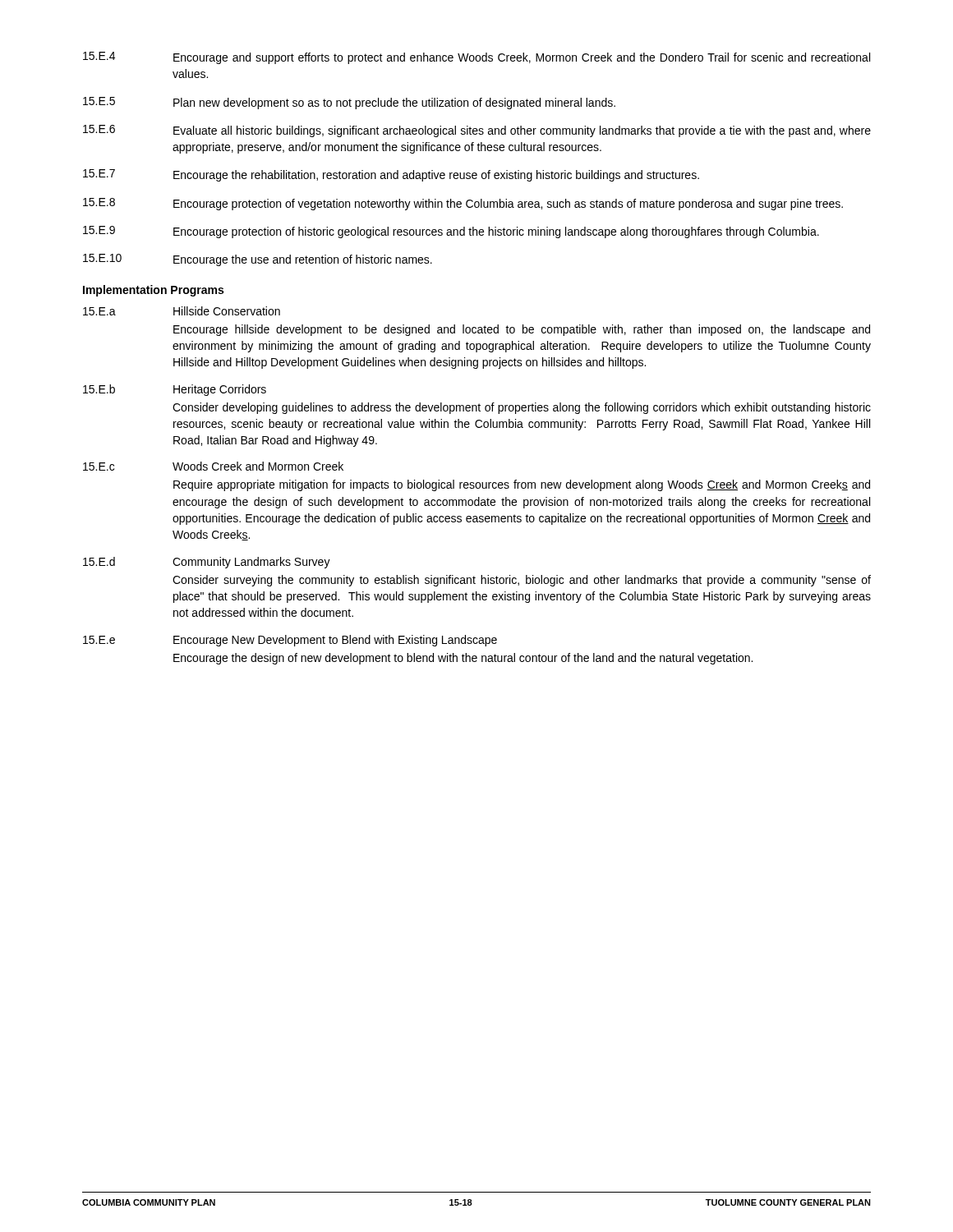Click on the text block starting "15.E.10 Encourage the use and"
Image resolution: width=953 pixels, height=1232 pixels.
tap(258, 260)
